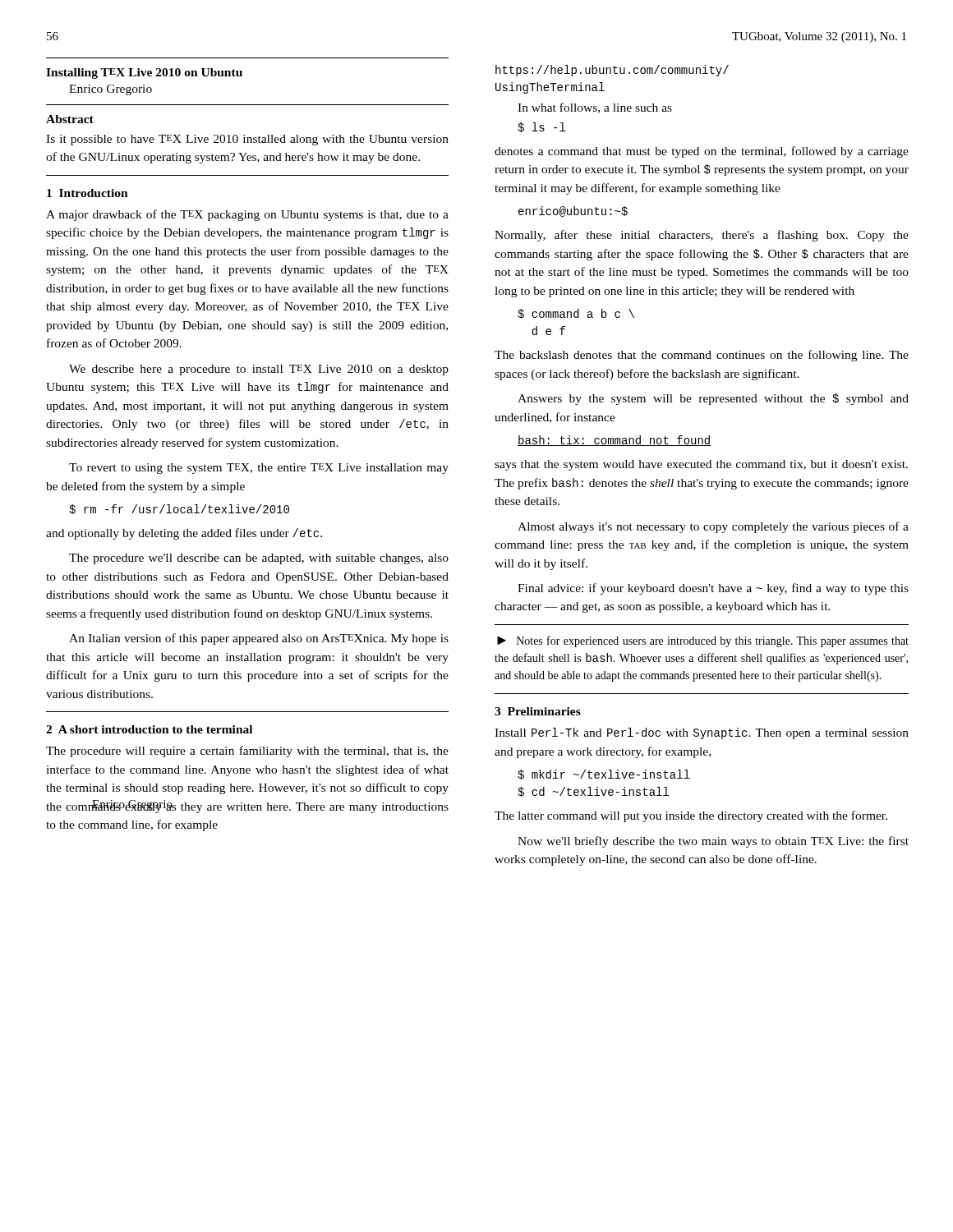Click on the element starting "Normally, after these"
The image size is (953, 1232).
pos(702,262)
